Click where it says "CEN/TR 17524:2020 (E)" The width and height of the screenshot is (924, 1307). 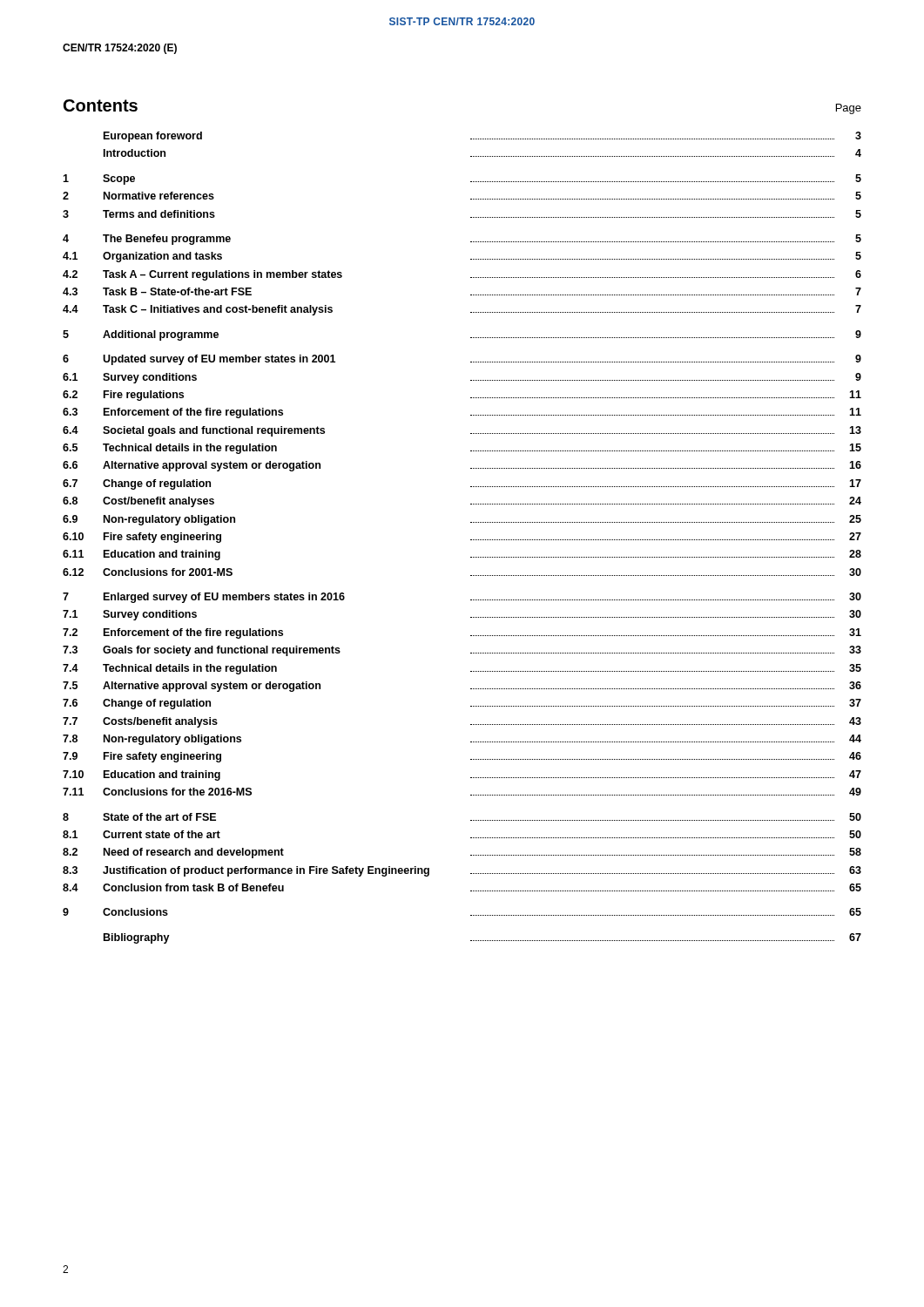click(x=120, y=48)
